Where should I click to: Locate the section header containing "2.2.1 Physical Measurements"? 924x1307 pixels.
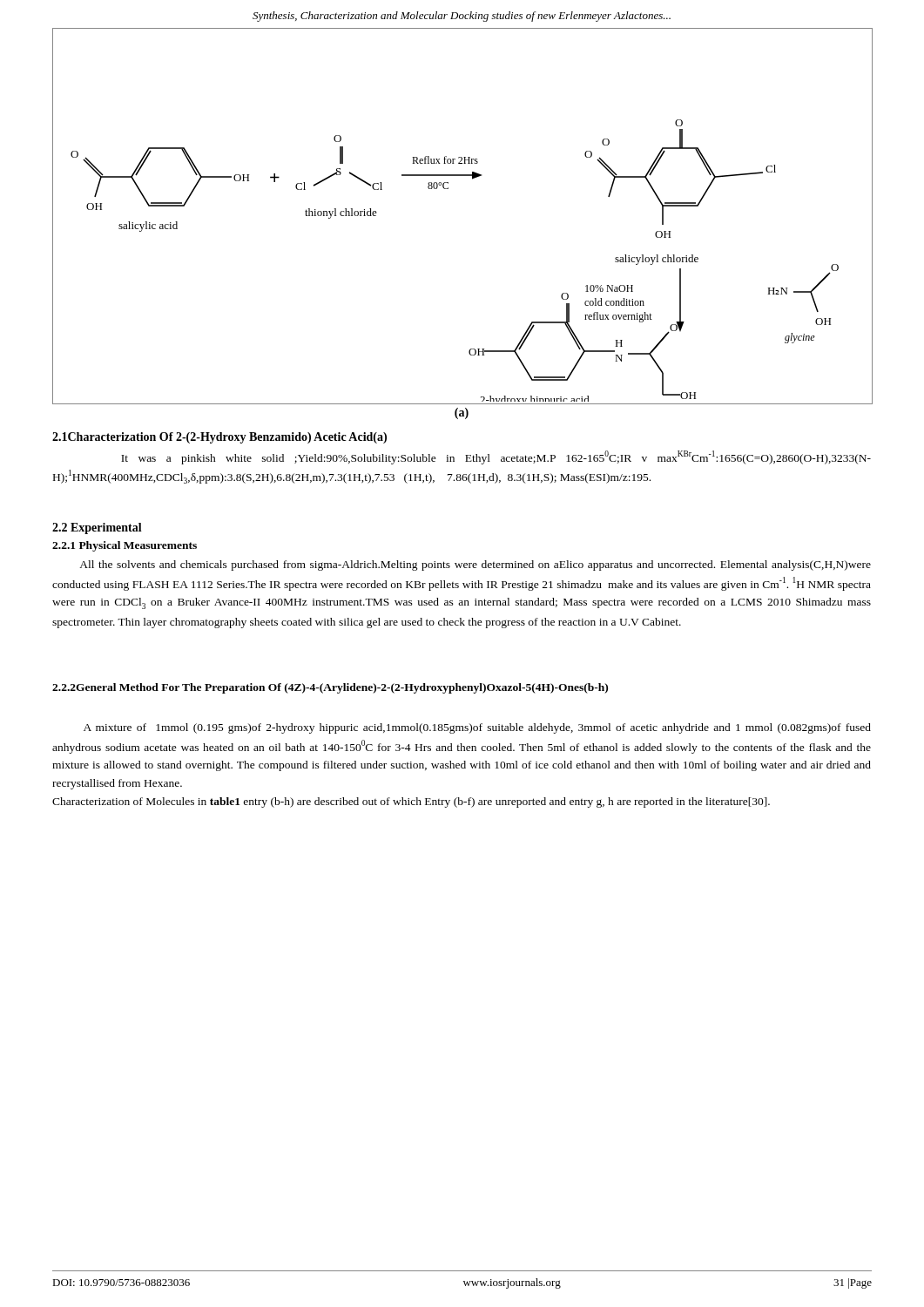click(x=125, y=545)
